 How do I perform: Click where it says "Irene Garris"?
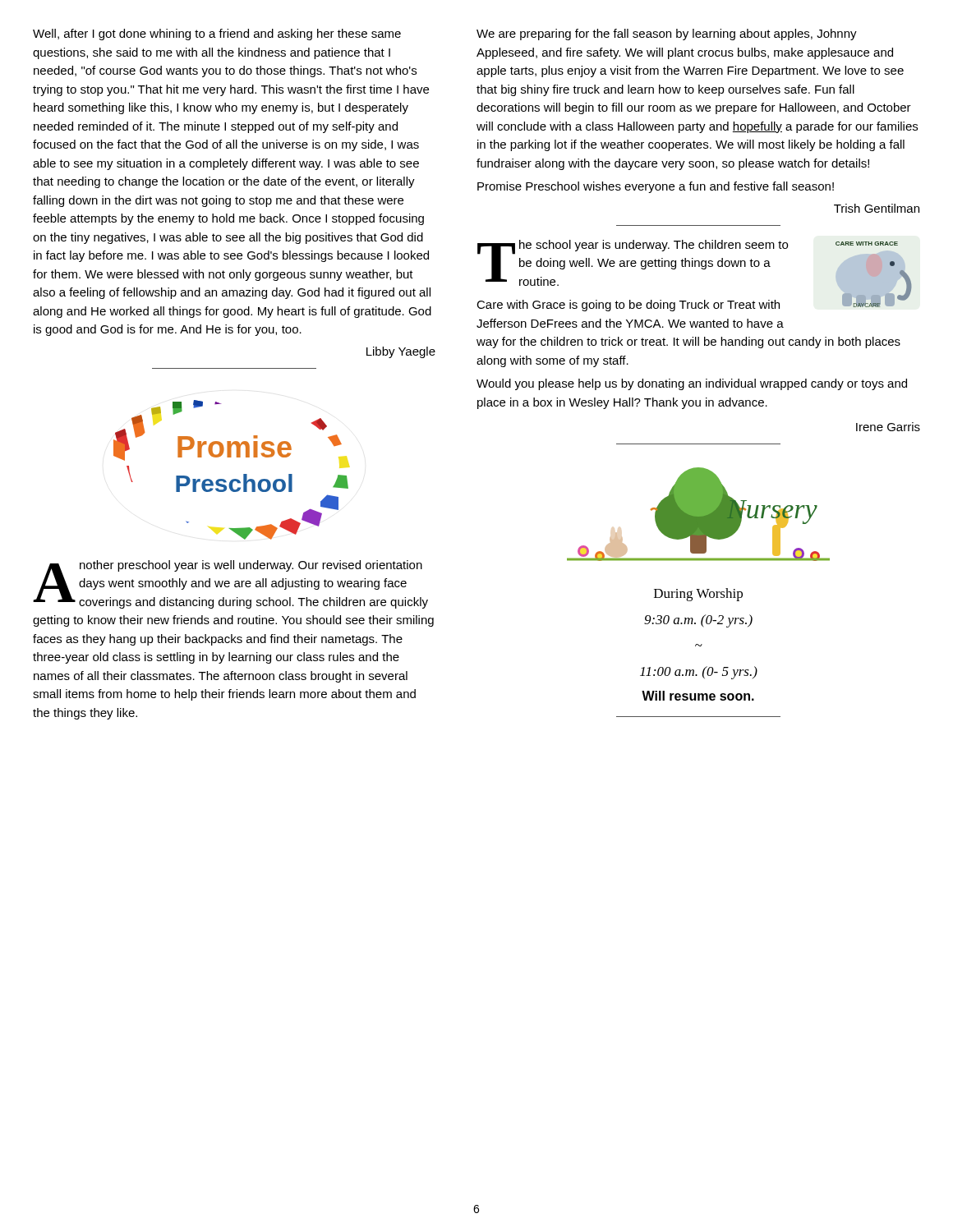pyautogui.click(x=888, y=427)
